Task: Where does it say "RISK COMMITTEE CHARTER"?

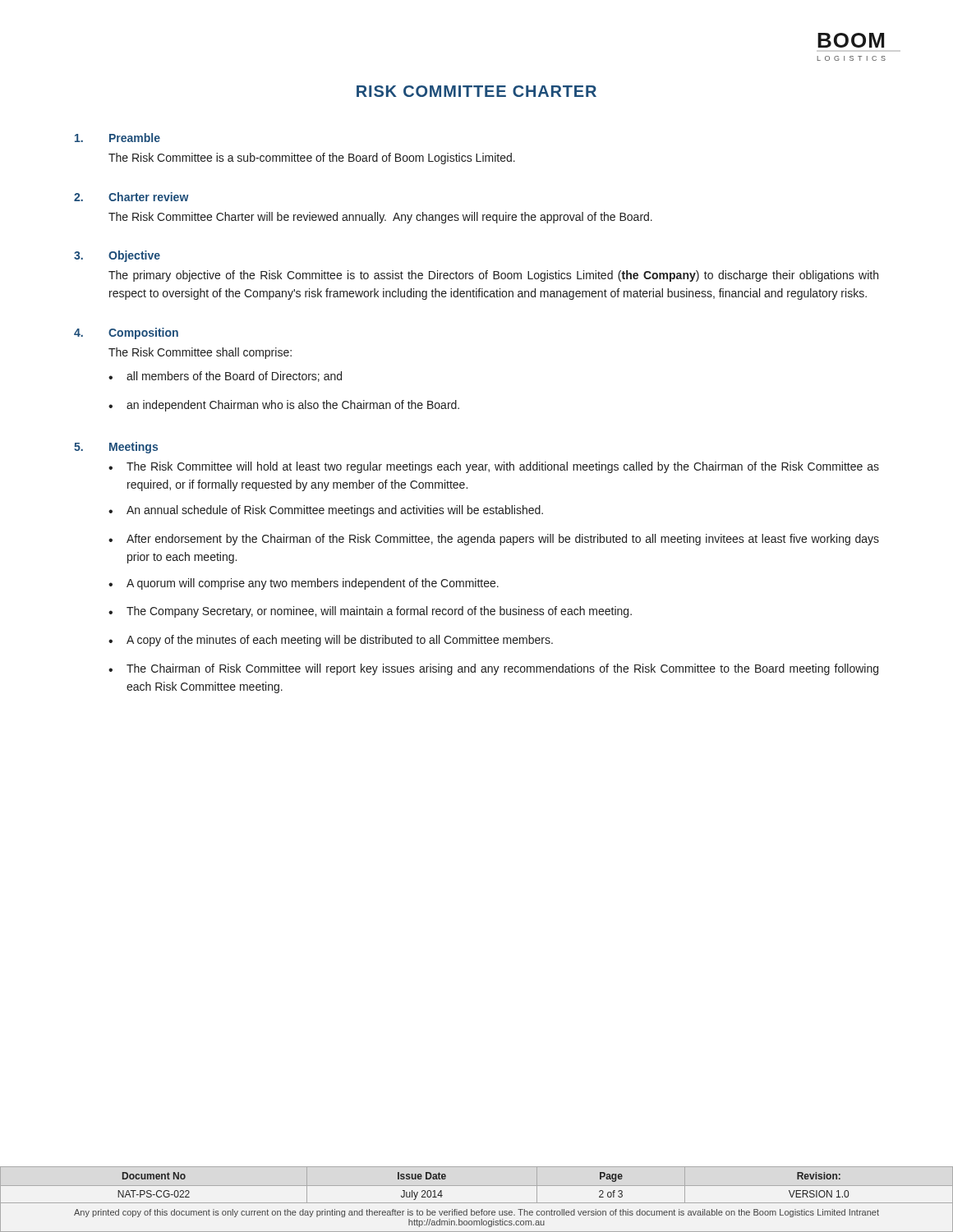Action: click(476, 91)
